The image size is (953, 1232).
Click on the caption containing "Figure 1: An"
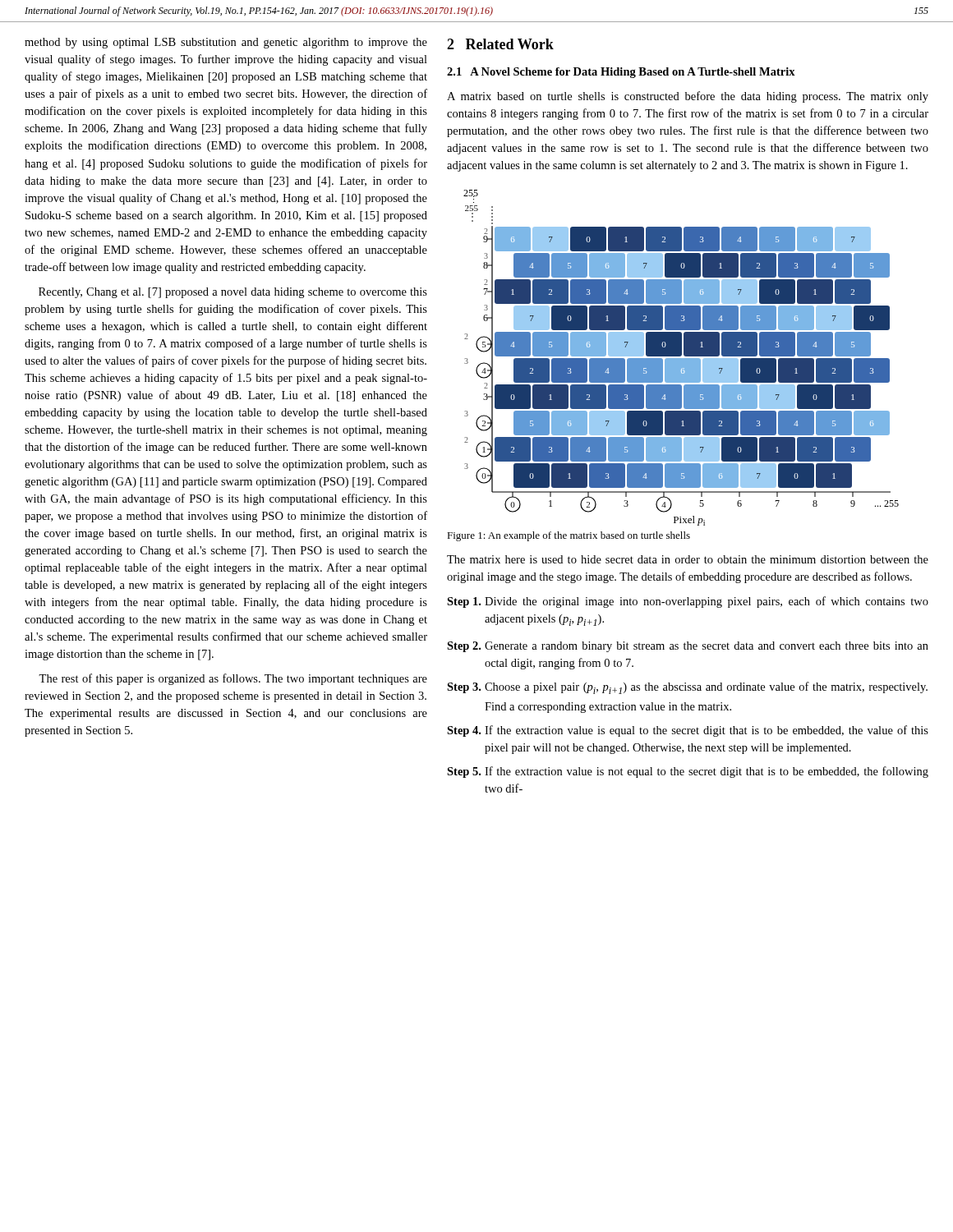[x=569, y=535]
